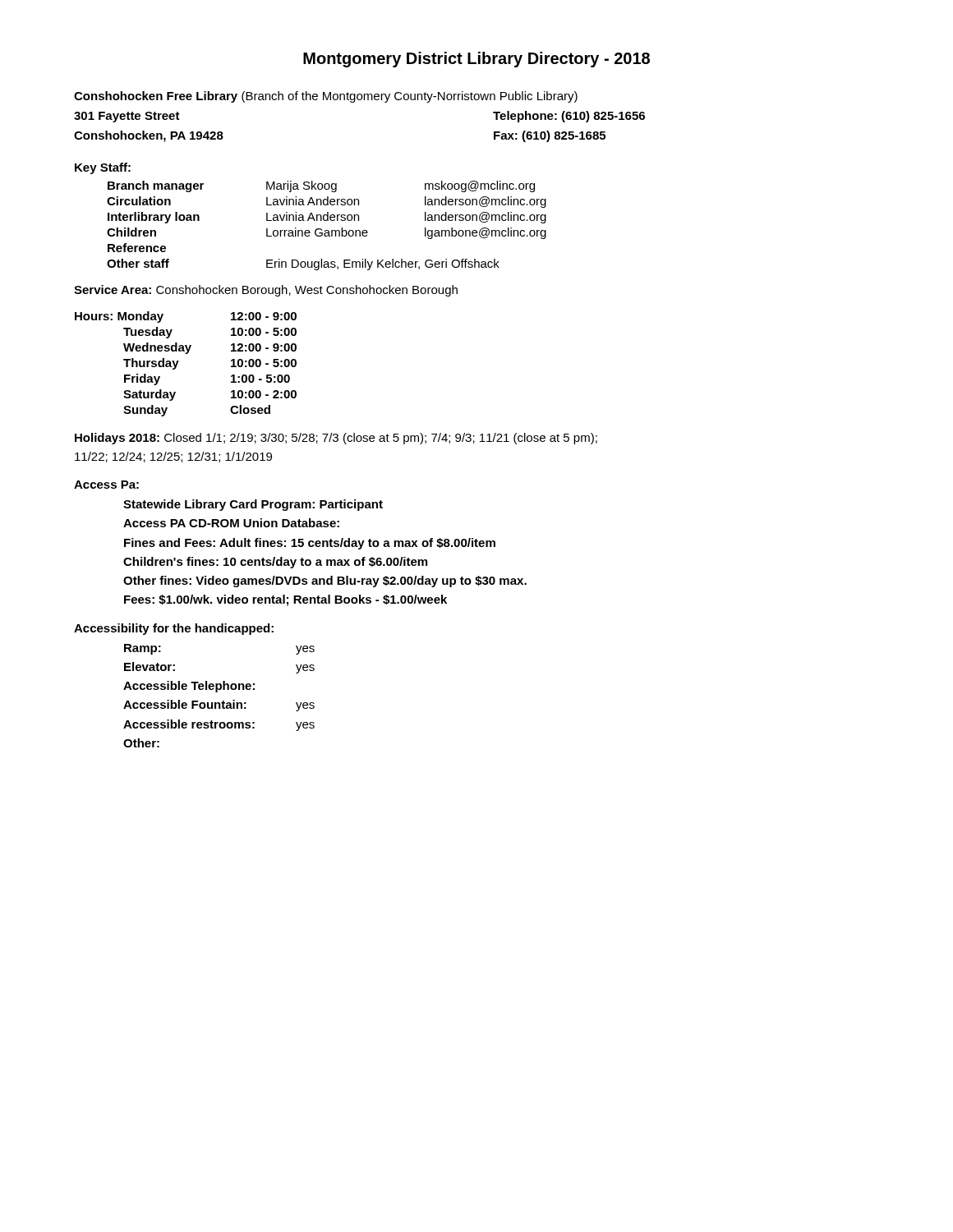Viewport: 953px width, 1232px height.
Task: Click on the block starting "Accessibility for the handicapped:"
Action: [174, 628]
